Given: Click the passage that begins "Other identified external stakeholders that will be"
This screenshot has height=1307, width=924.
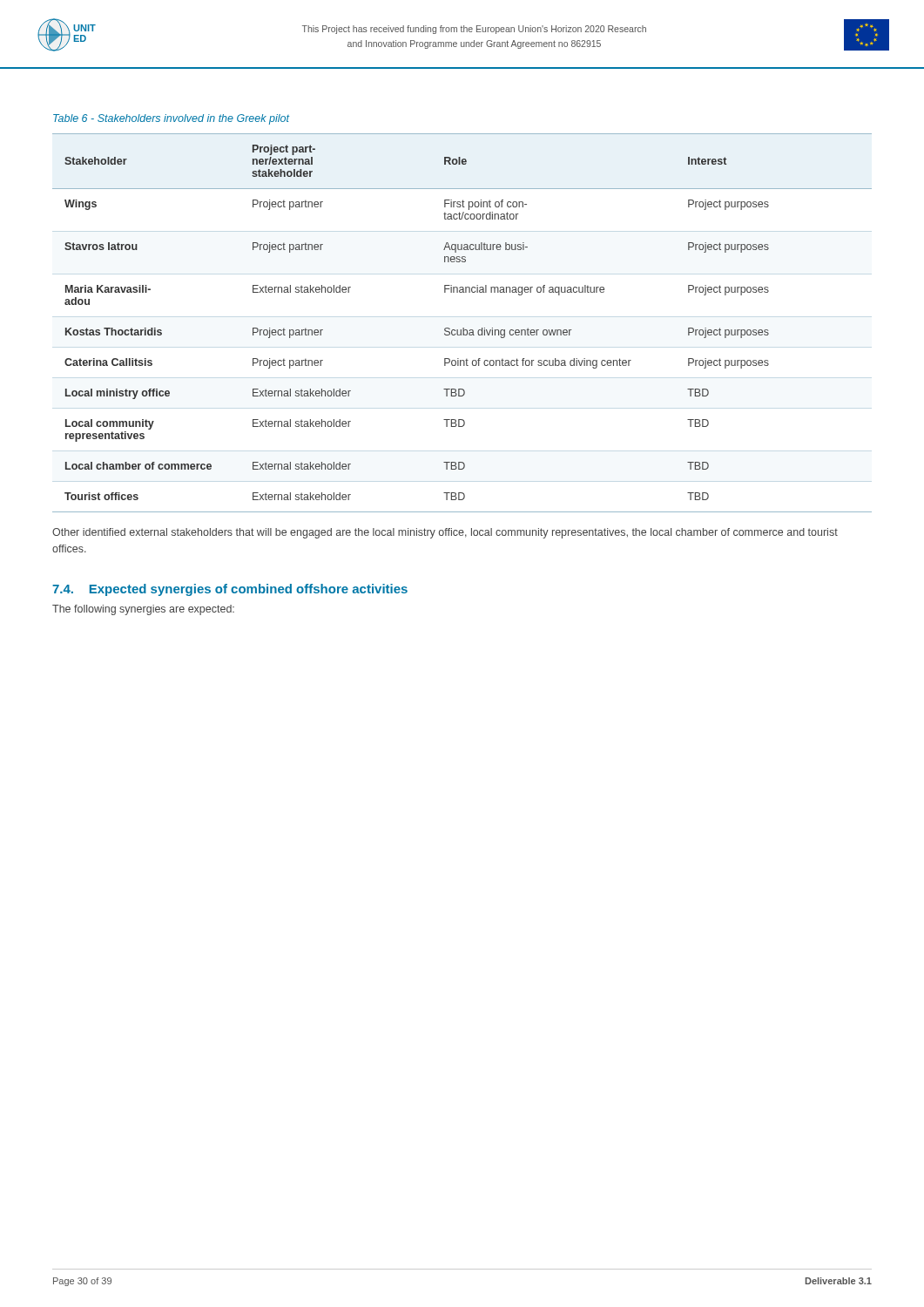Looking at the screenshot, I should (445, 541).
